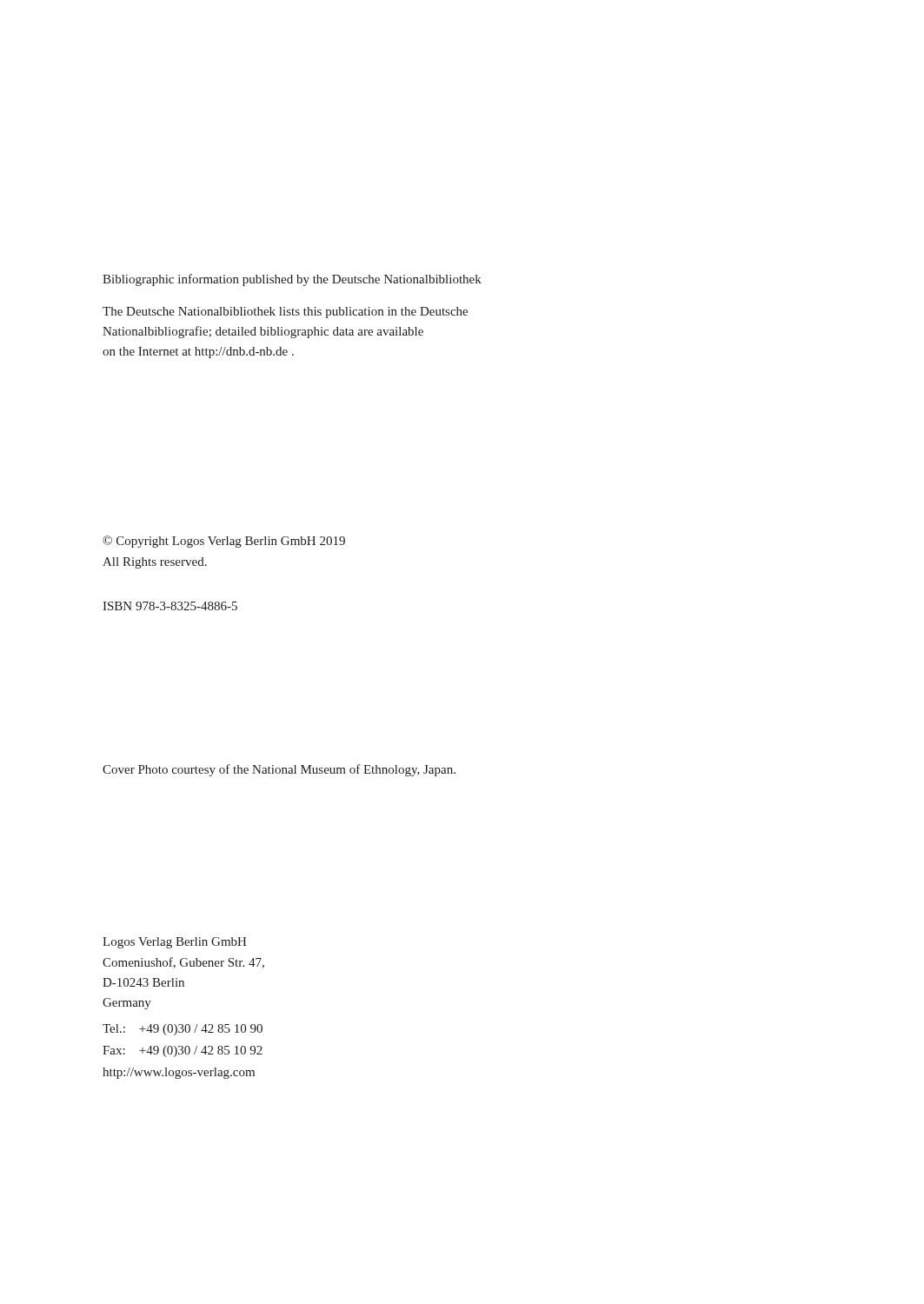
Task: Point to the block beginning "The Deutsche Nationalbibliothek lists this publication"
Action: (285, 331)
